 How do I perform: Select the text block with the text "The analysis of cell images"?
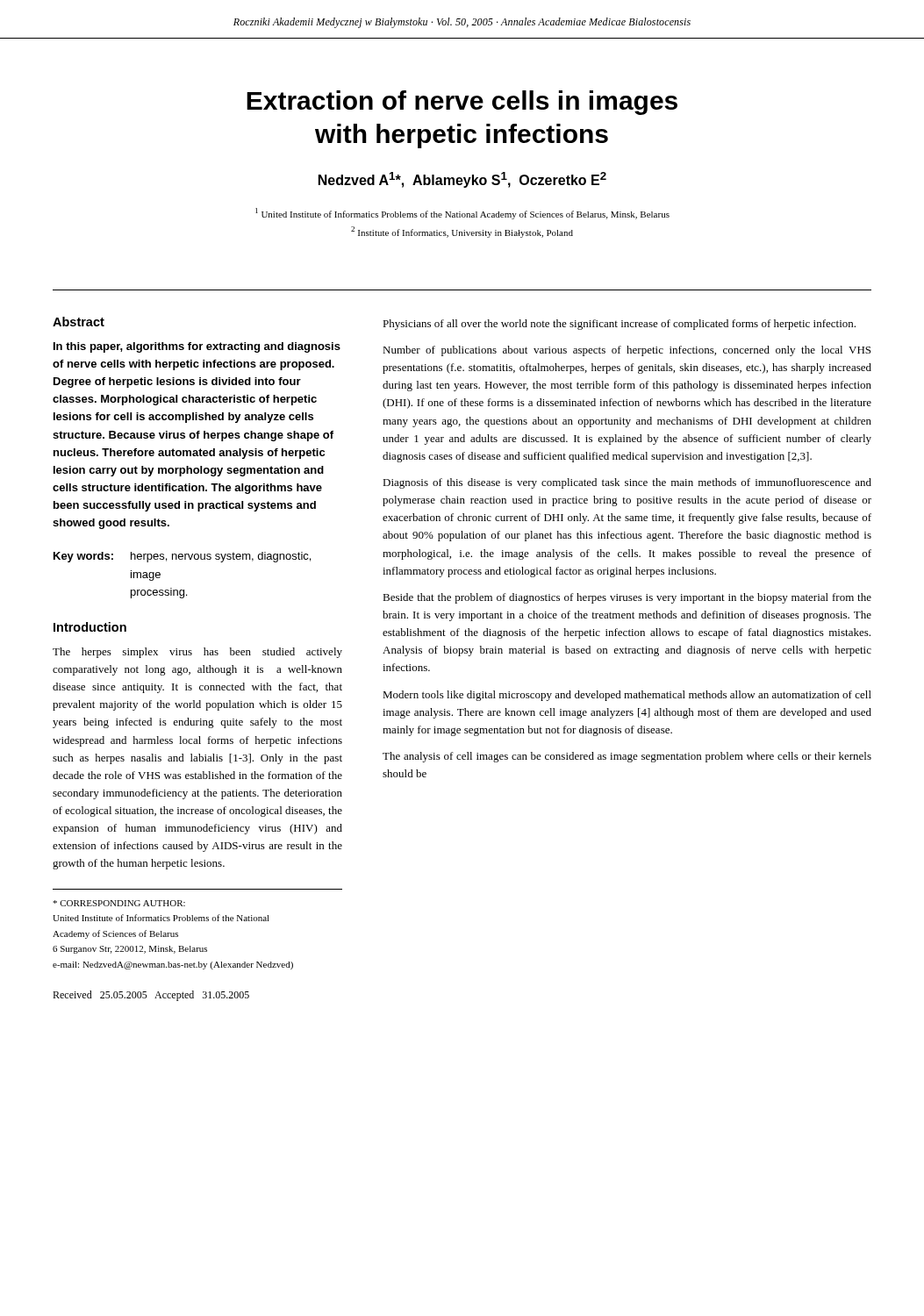627,765
